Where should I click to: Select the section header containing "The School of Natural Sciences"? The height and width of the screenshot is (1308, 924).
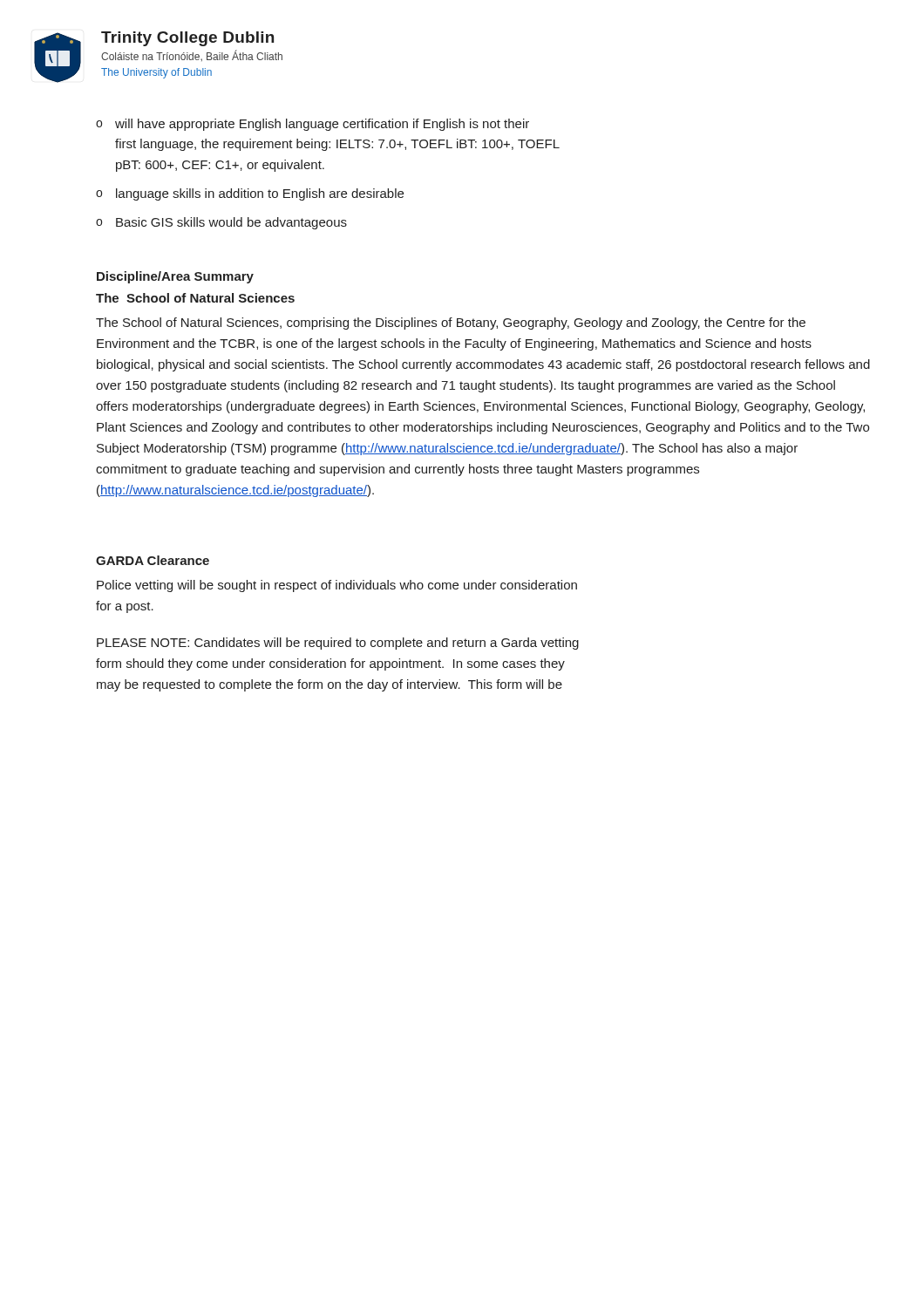pyautogui.click(x=195, y=298)
